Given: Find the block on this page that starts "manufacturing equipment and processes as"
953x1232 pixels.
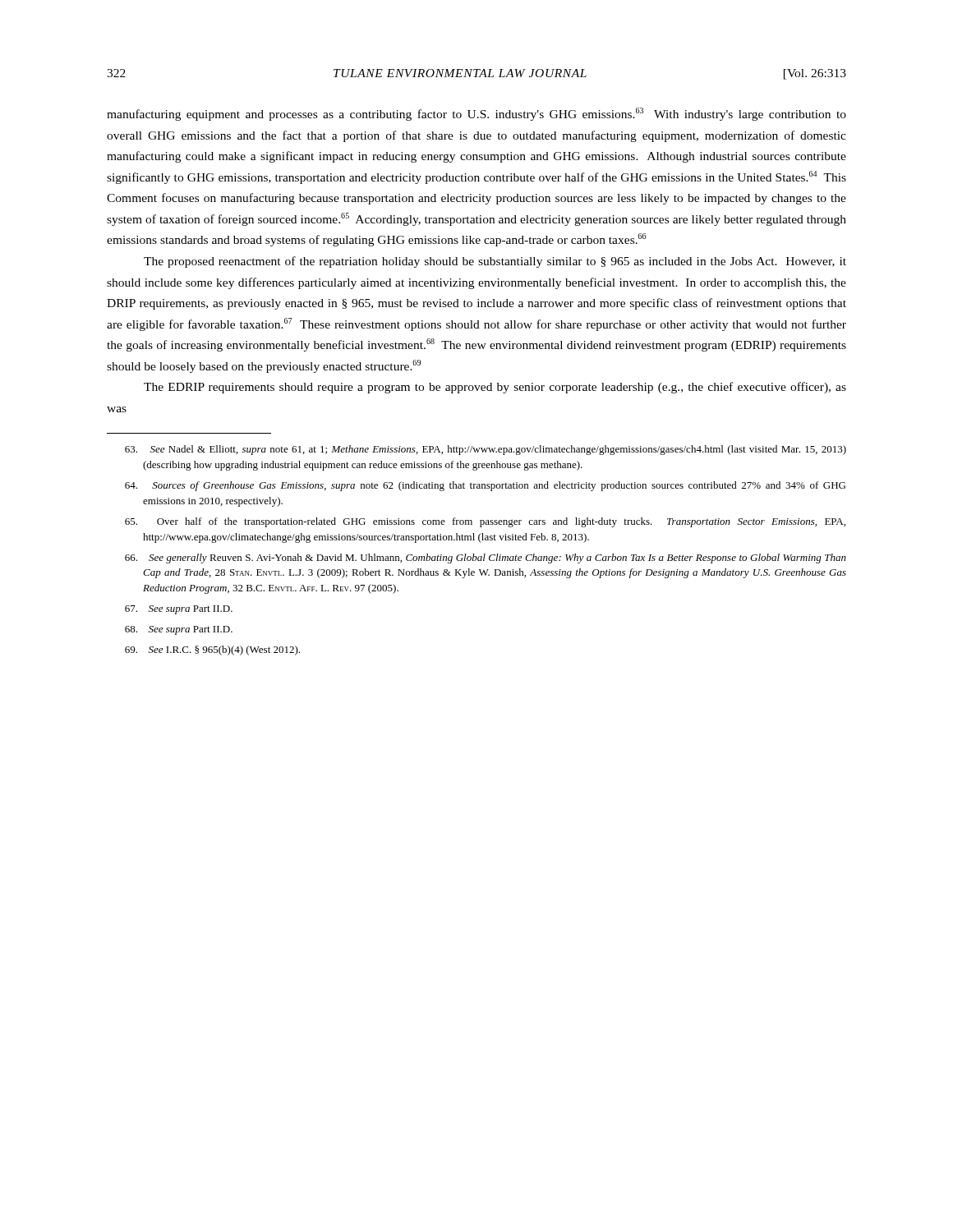Looking at the screenshot, I should (x=476, y=177).
